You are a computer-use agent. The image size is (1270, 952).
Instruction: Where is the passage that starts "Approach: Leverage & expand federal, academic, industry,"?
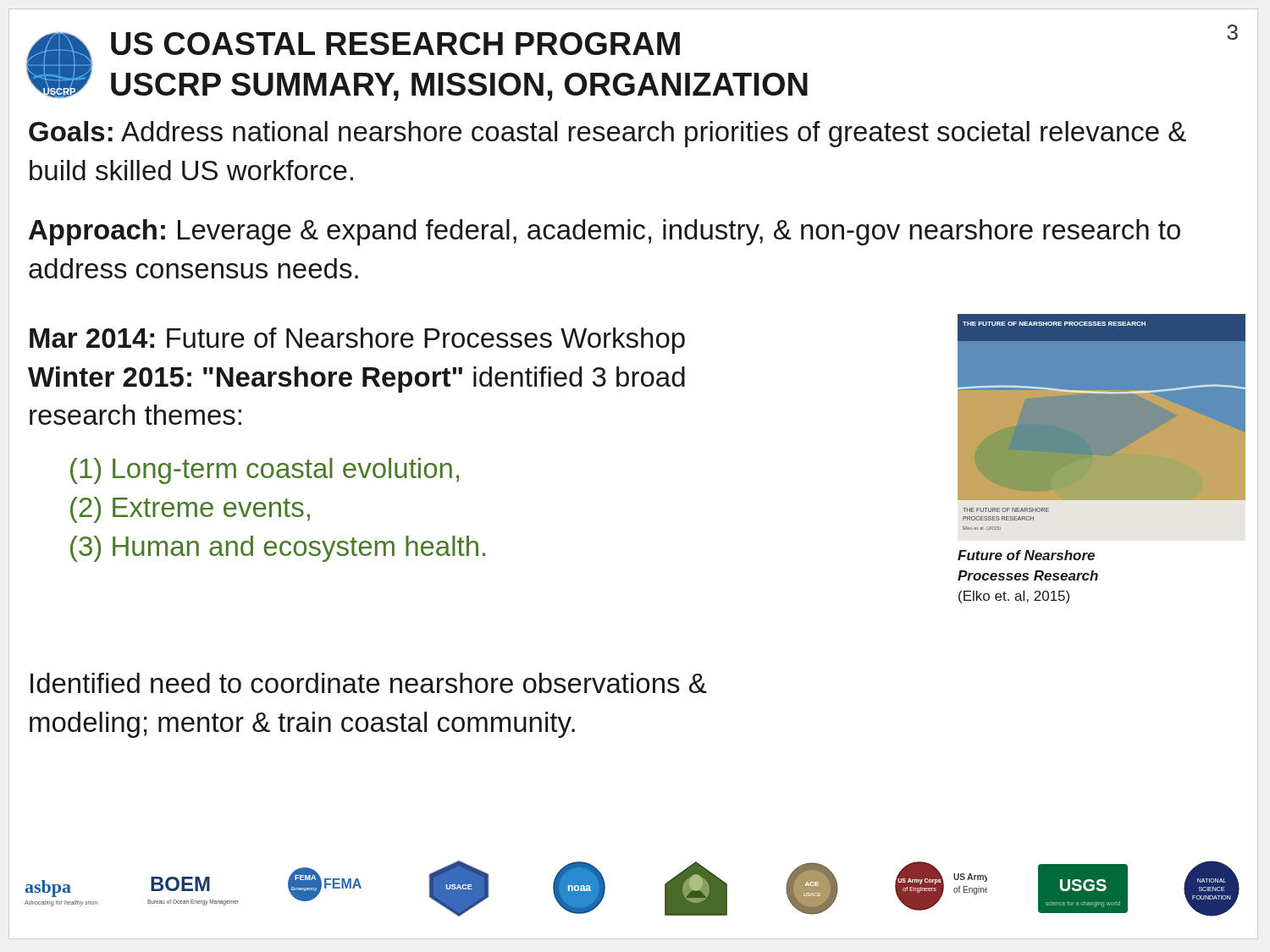[605, 249]
